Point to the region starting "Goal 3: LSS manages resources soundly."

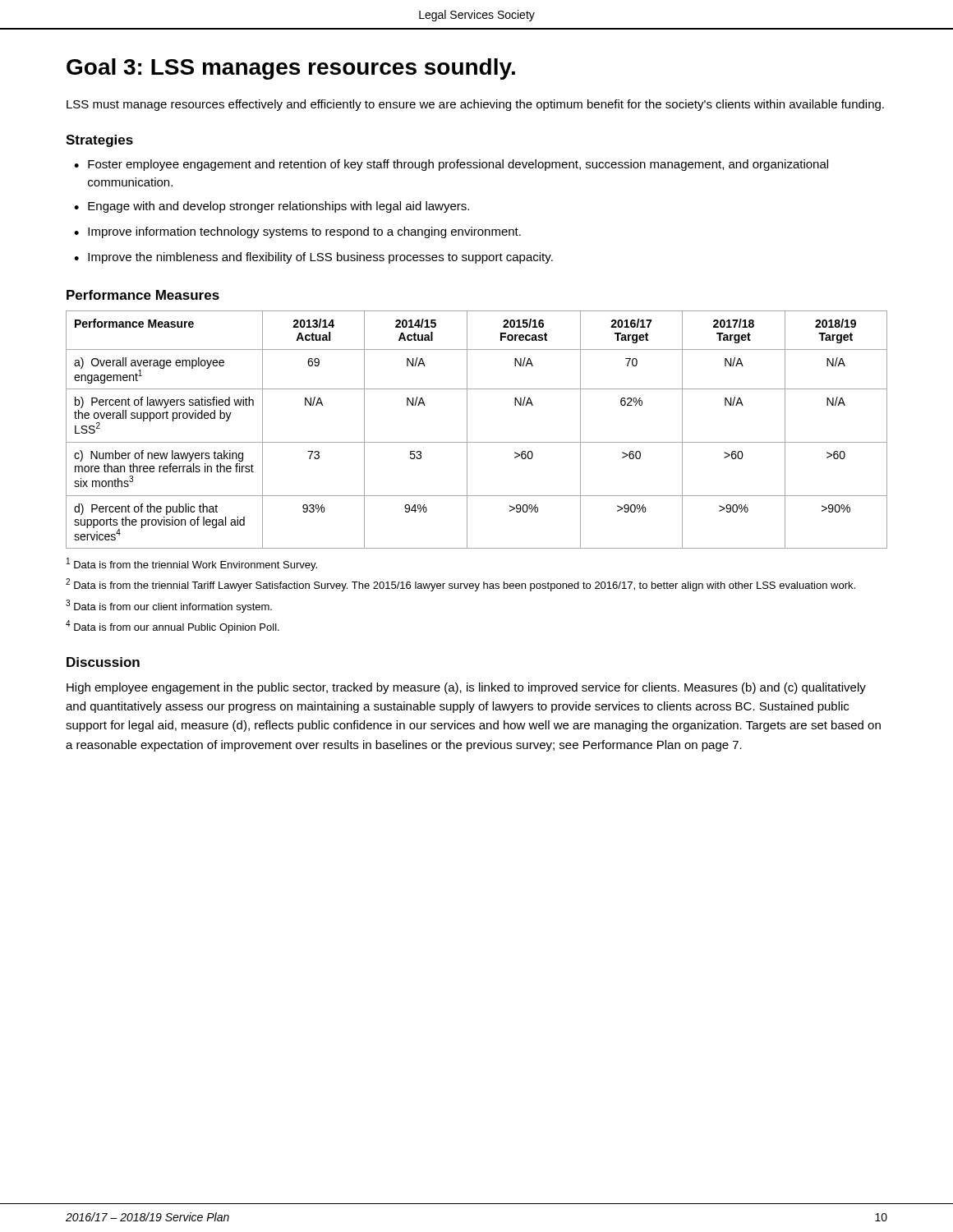(476, 67)
